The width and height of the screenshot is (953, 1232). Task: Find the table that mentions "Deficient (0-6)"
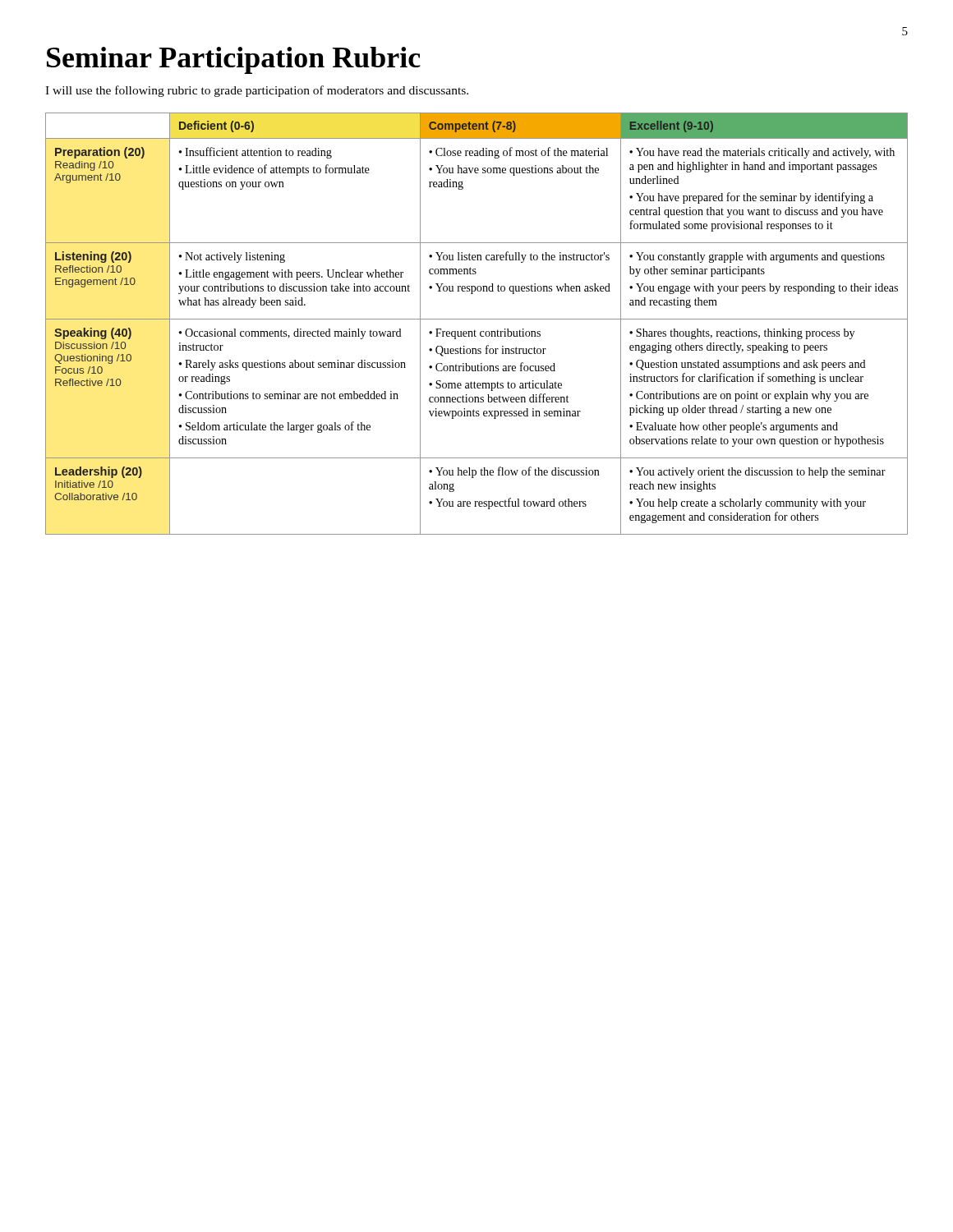[476, 324]
